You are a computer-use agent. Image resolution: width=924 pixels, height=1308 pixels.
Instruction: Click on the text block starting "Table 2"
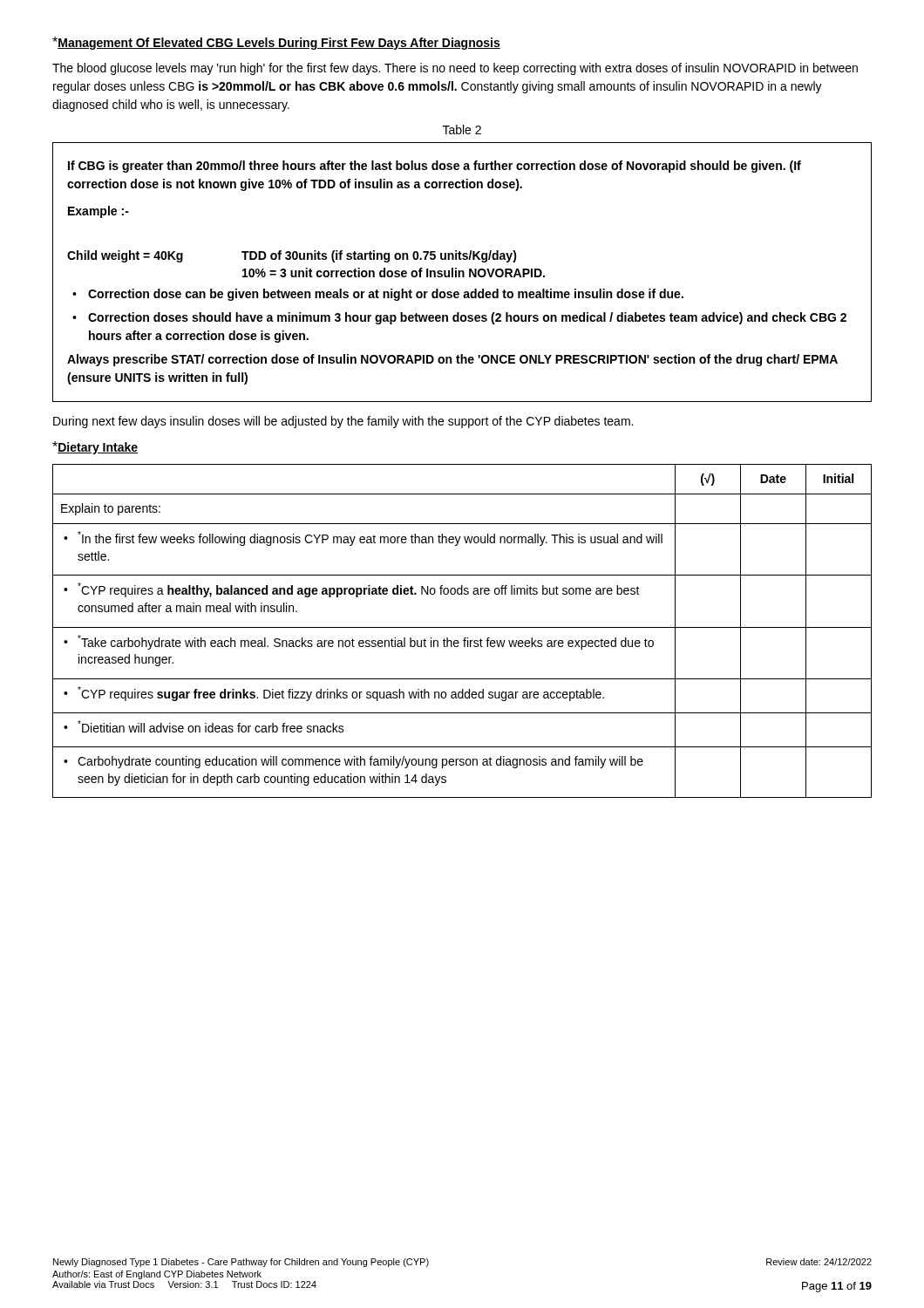[x=462, y=130]
